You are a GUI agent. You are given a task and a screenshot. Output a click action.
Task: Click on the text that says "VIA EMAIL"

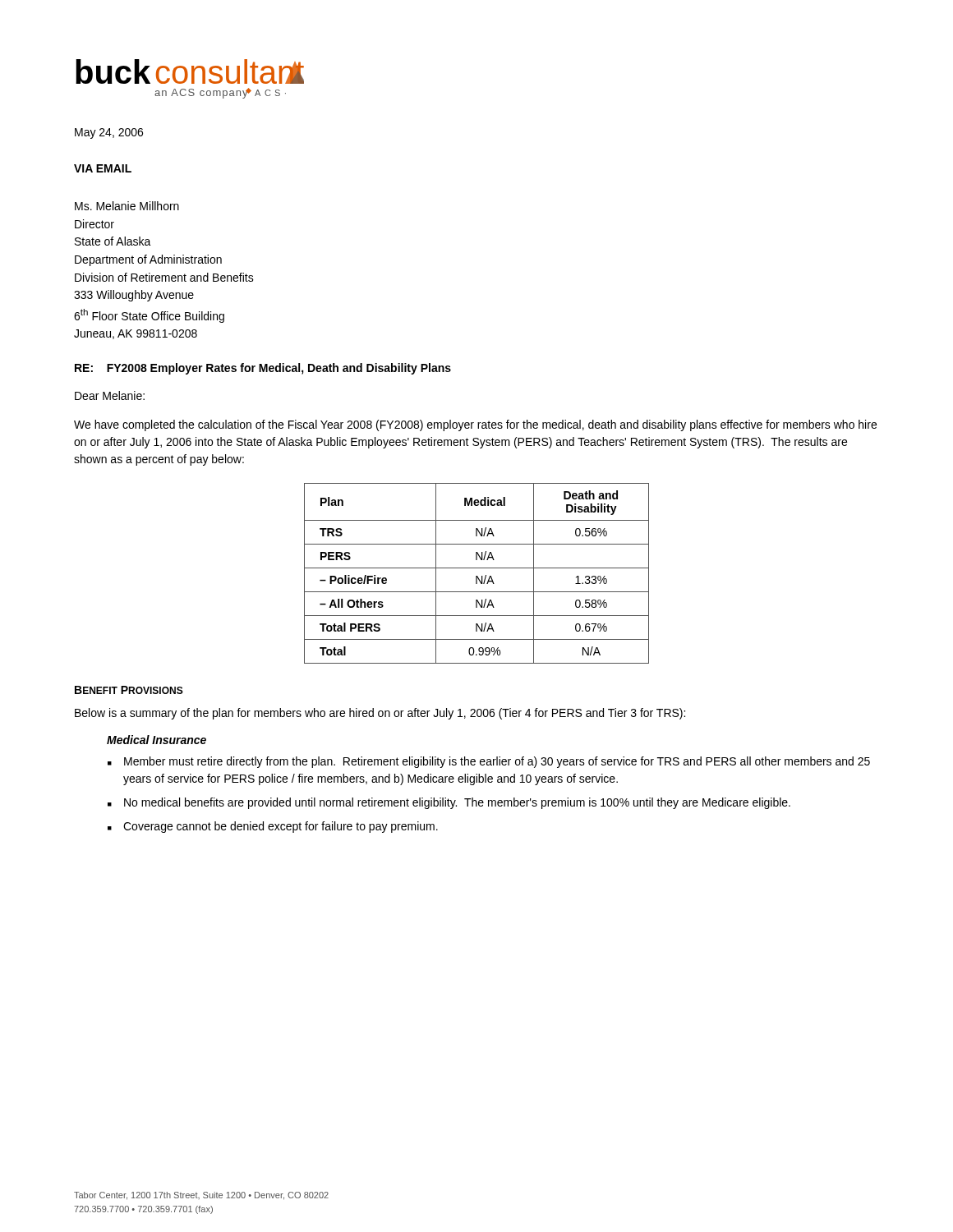pyautogui.click(x=103, y=168)
